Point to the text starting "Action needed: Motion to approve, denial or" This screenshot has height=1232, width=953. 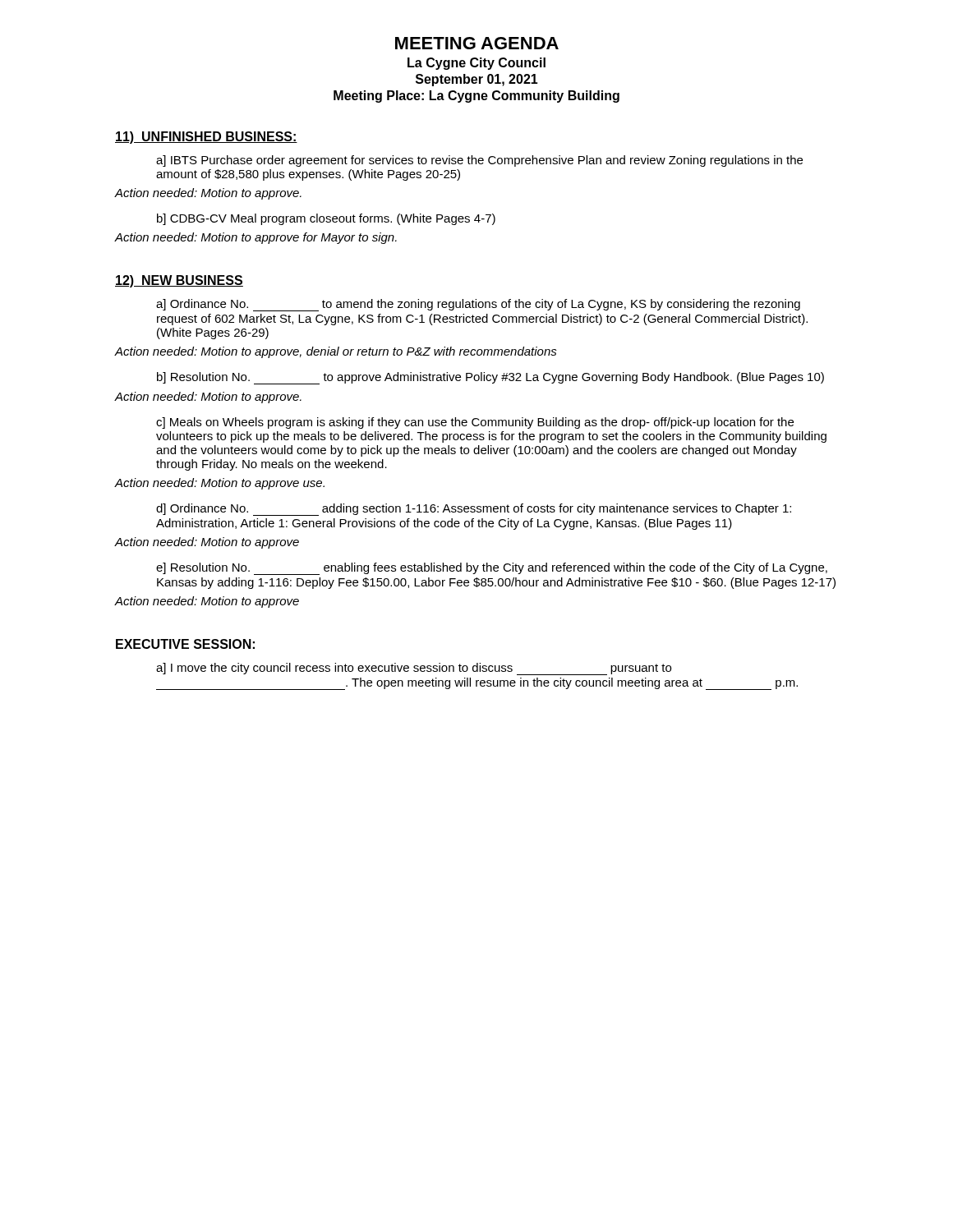[336, 351]
